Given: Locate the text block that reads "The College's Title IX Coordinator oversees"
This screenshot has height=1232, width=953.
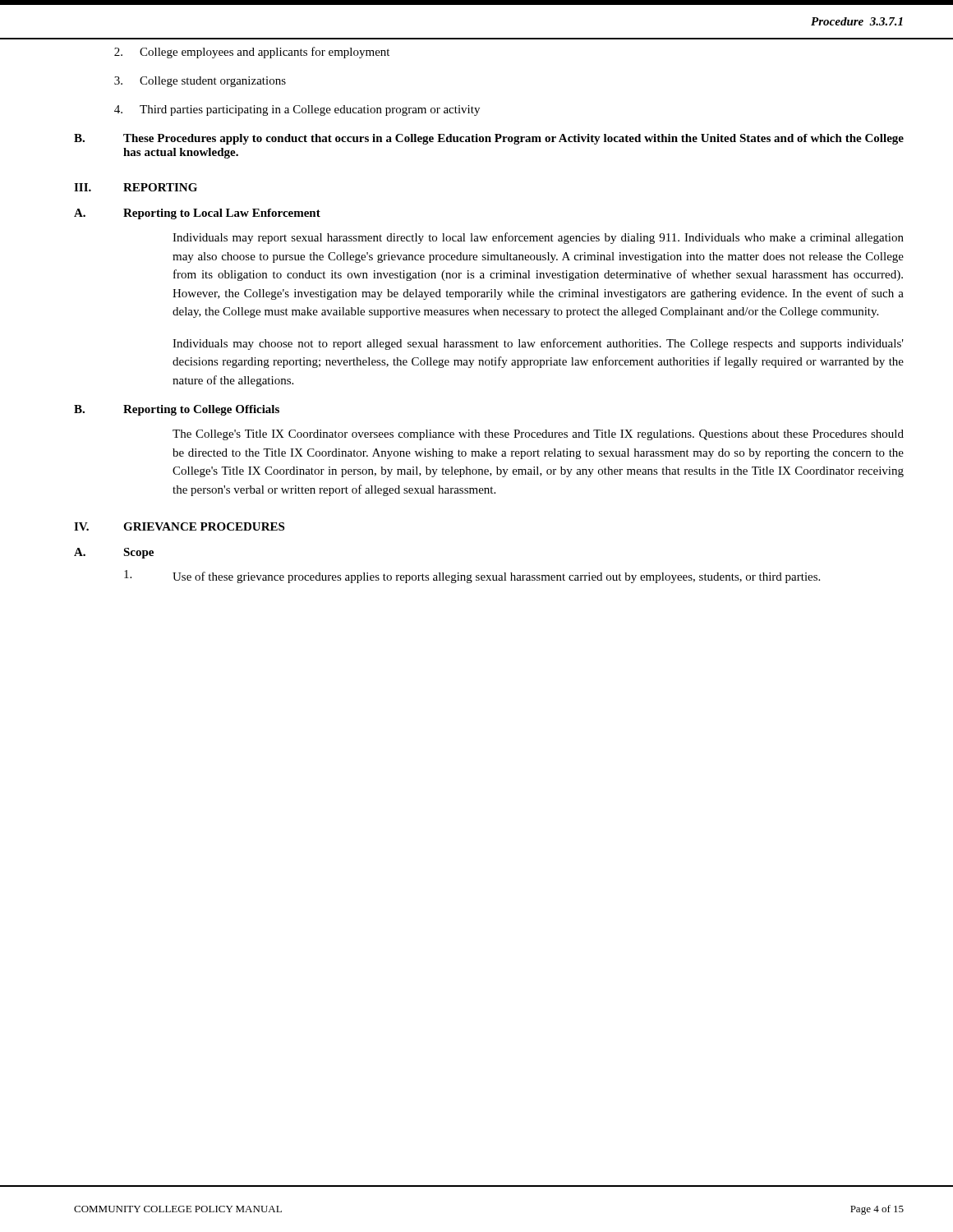Looking at the screenshot, I should pyautogui.click(x=538, y=461).
